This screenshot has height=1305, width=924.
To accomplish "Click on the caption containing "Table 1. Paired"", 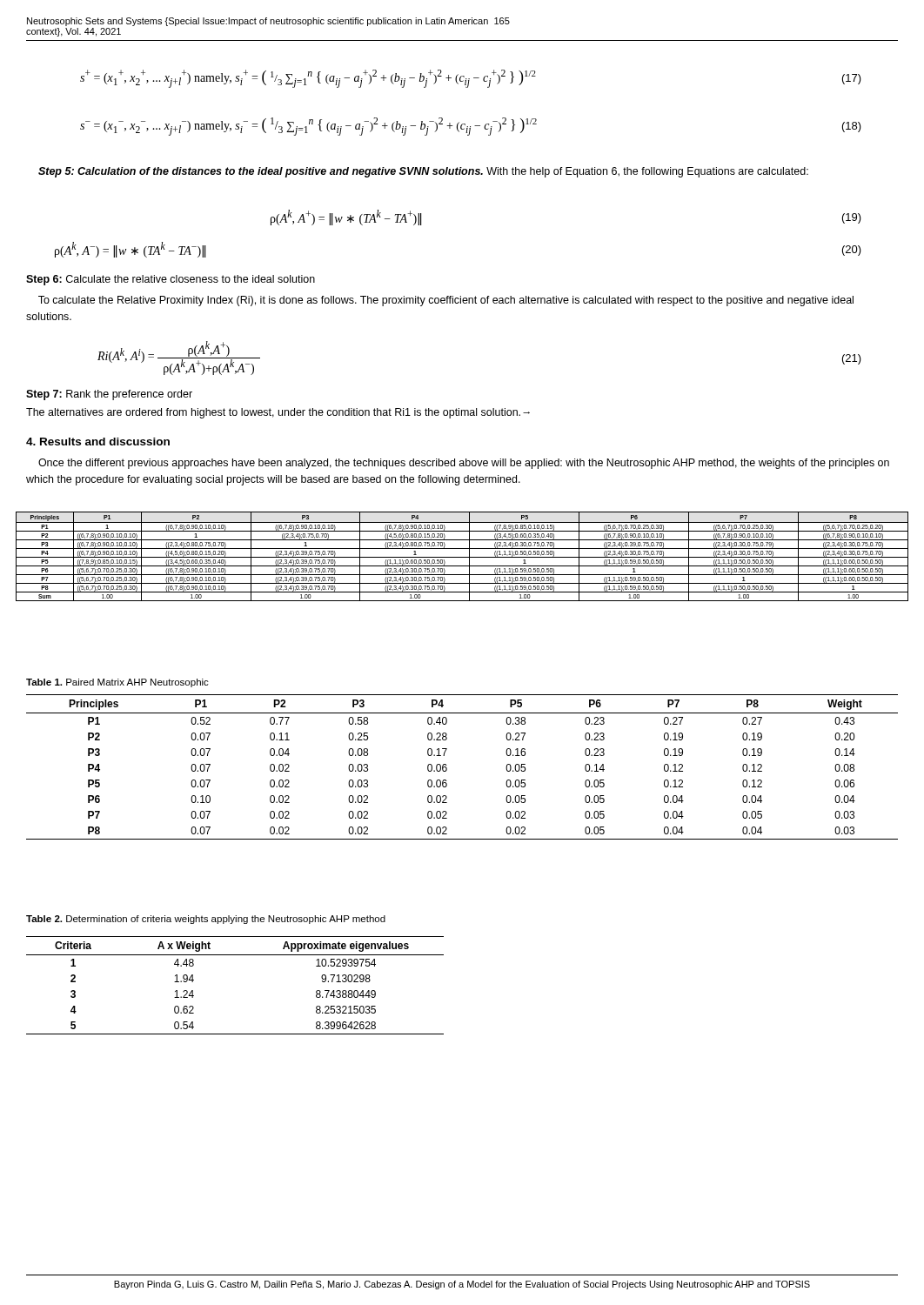I will tap(117, 682).
